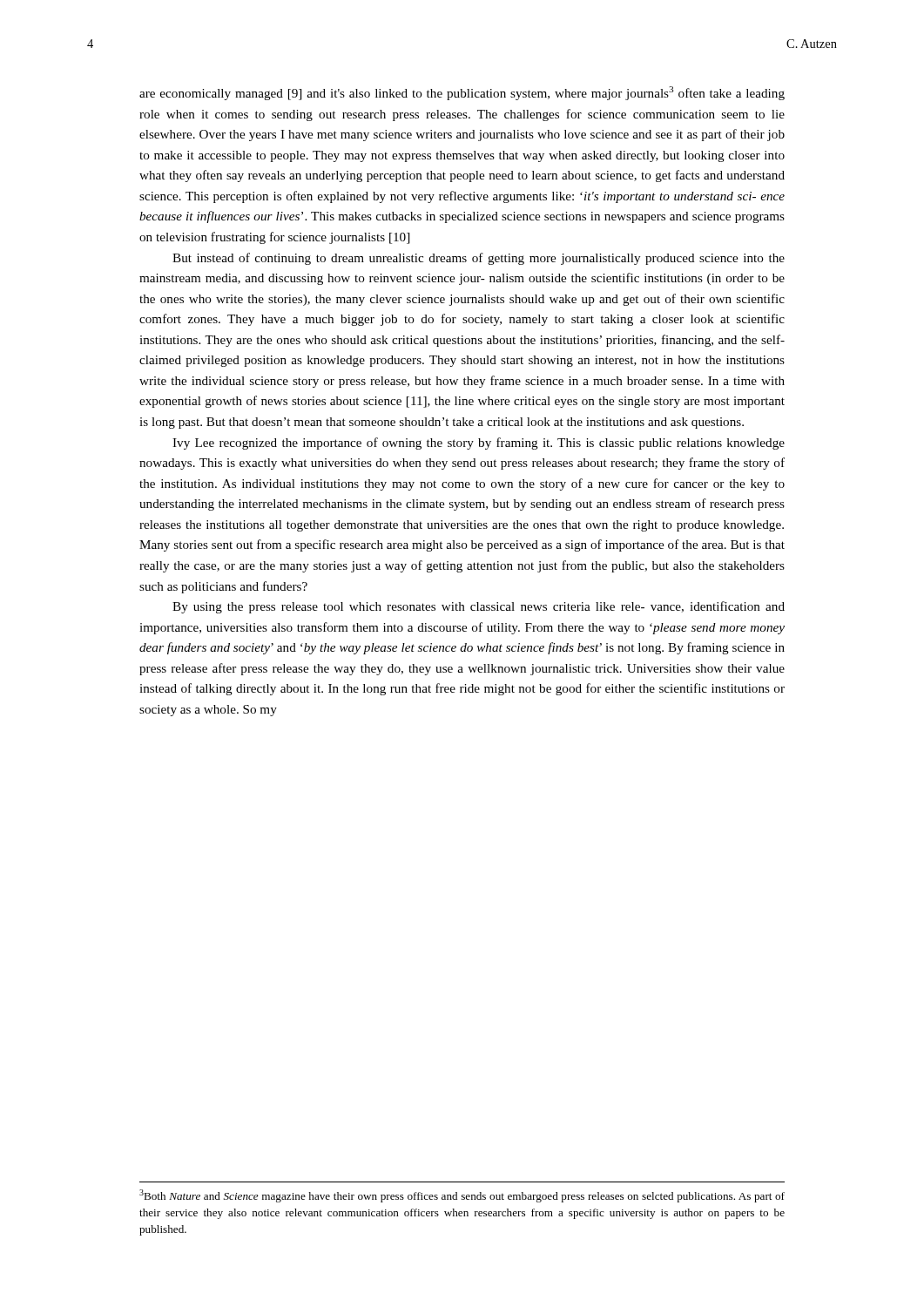This screenshot has width=924, height=1307.
Task: Navigate to the block starting "But instead of continuing to dream"
Action: click(462, 339)
